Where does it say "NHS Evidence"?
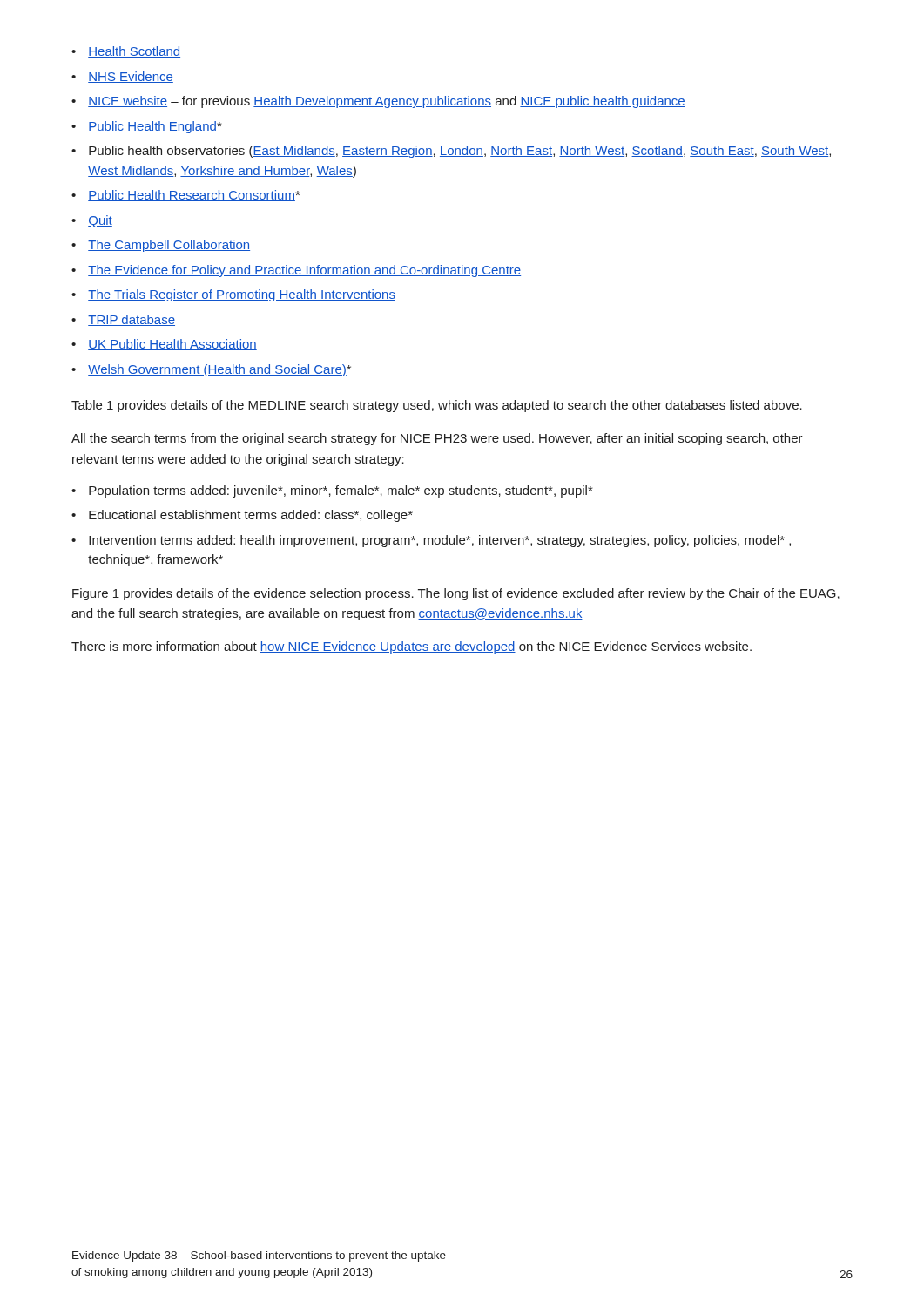924x1307 pixels. (x=131, y=76)
